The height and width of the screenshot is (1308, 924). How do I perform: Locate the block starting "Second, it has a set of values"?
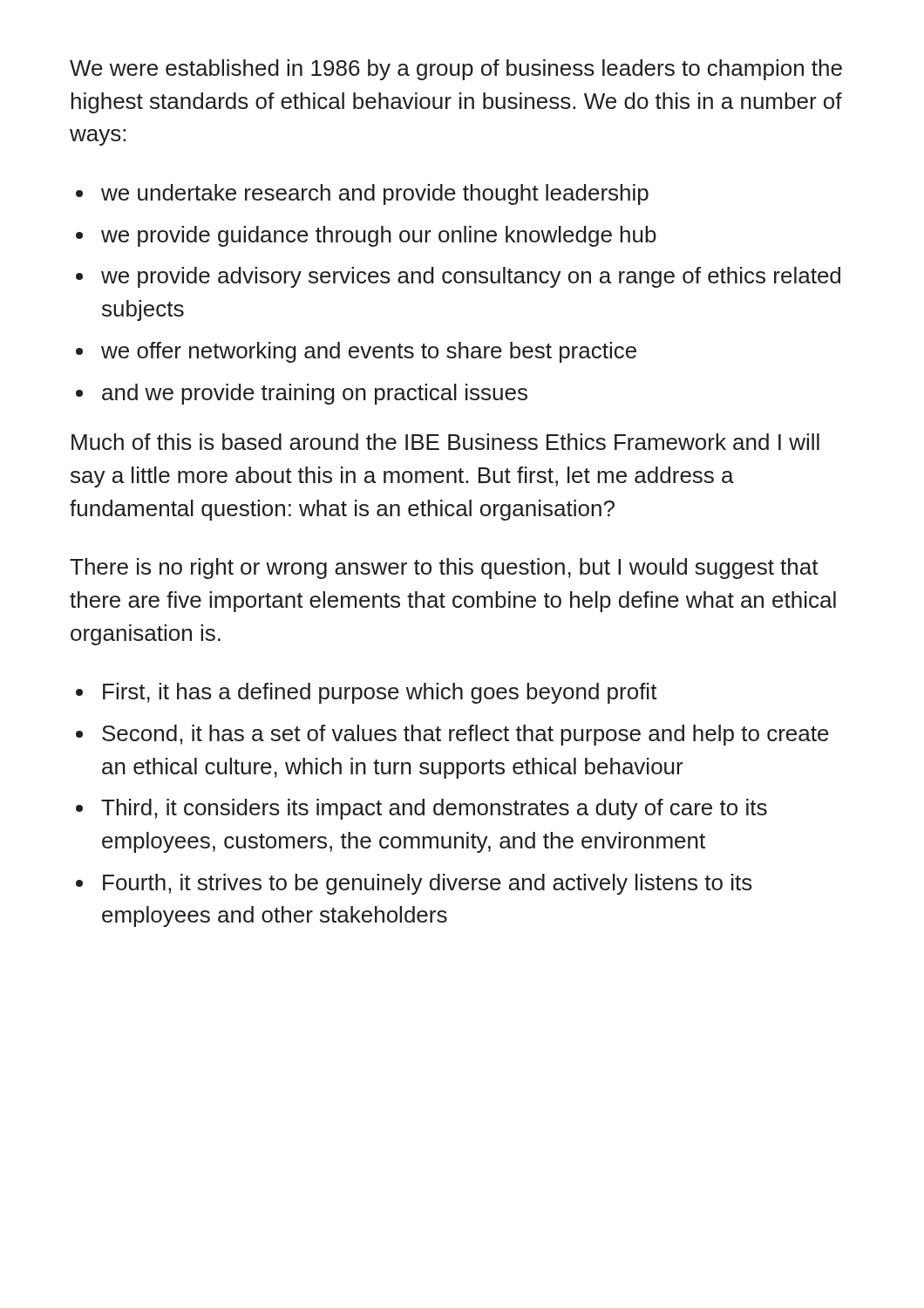point(465,750)
